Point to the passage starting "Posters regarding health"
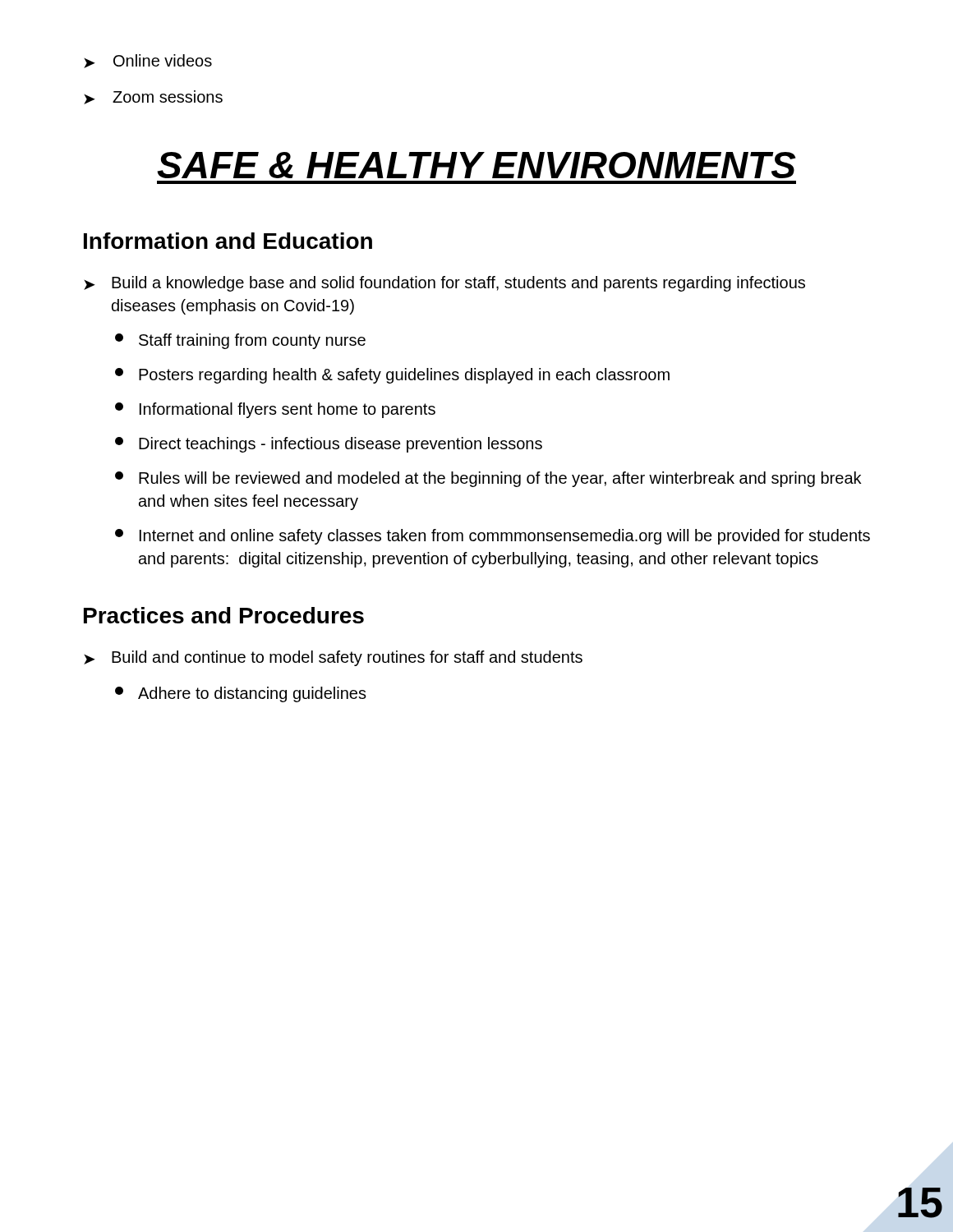Image resolution: width=953 pixels, height=1232 pixels. point(493,375)
